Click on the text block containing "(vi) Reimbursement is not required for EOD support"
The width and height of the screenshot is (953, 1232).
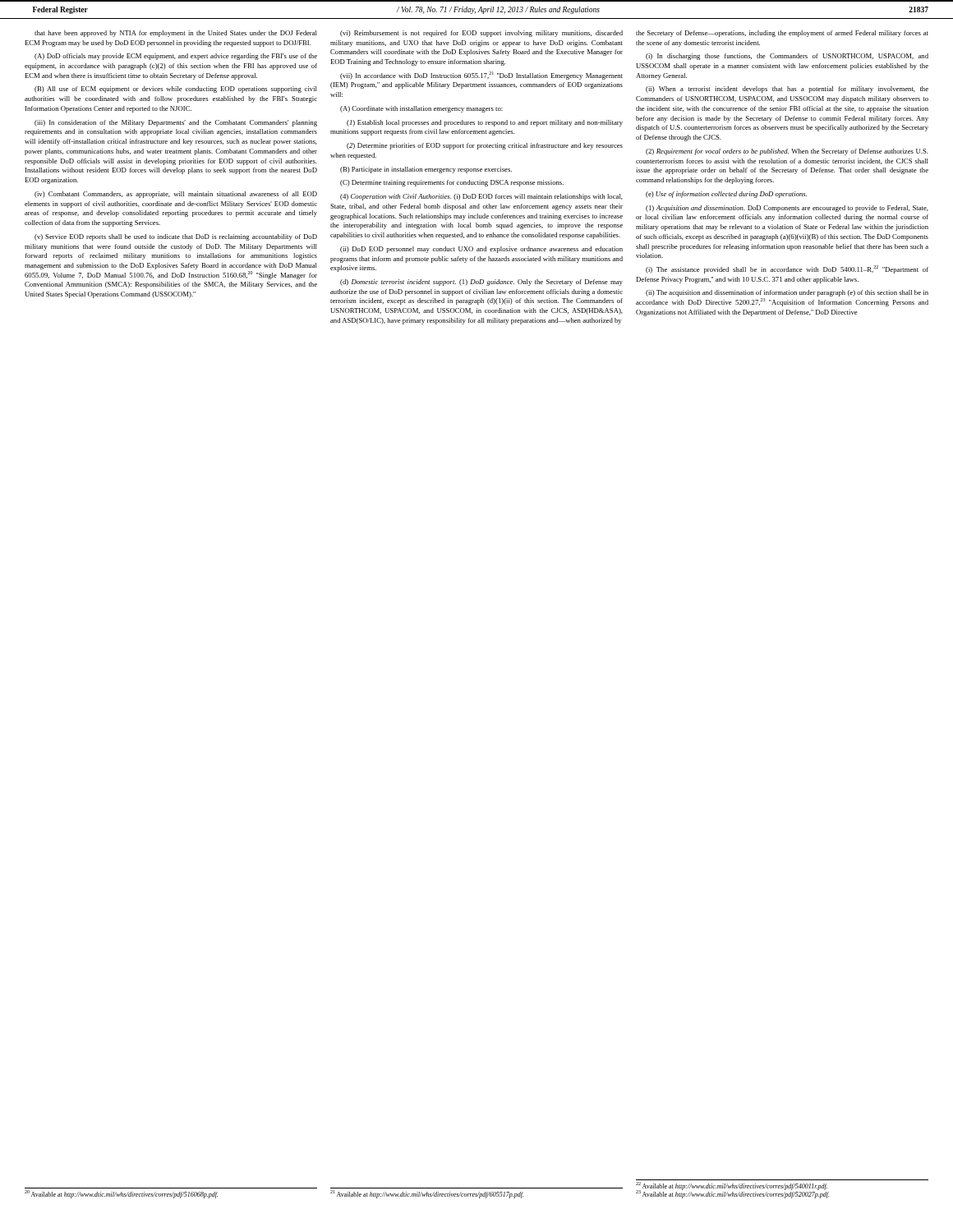(481, 34)
